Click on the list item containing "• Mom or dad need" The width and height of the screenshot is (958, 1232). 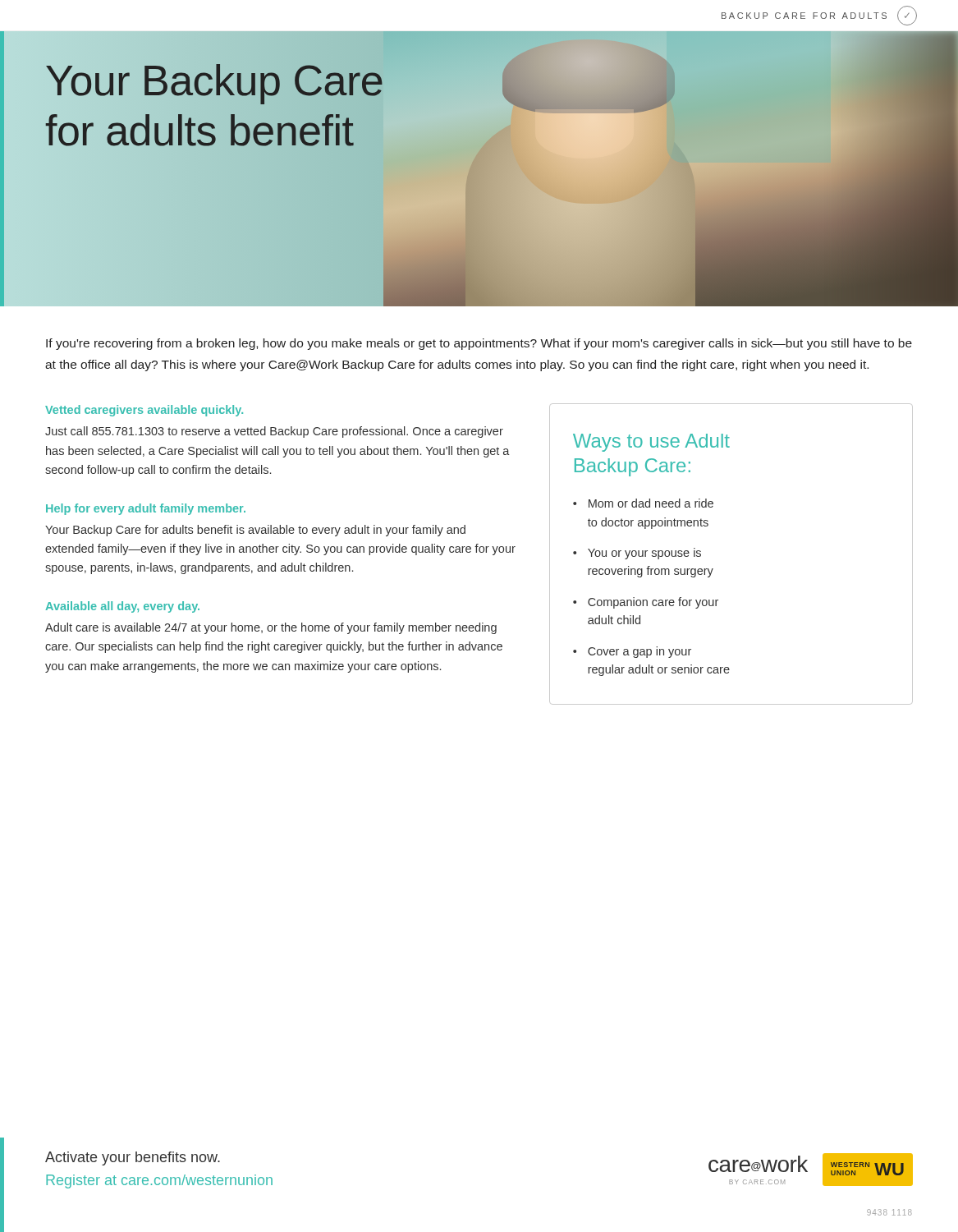[x=643, y=512]
